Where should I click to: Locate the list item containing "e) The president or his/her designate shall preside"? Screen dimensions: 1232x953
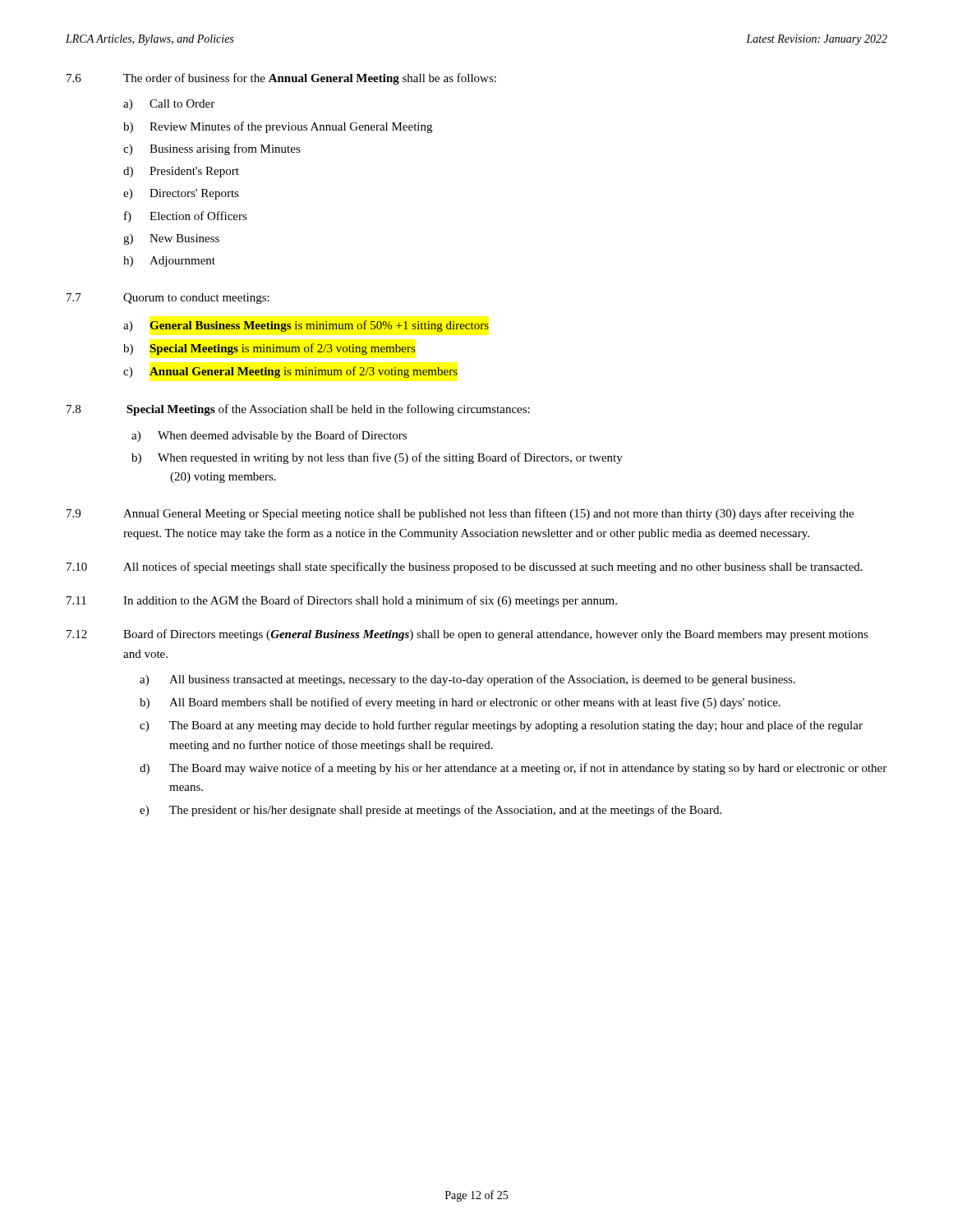(431, 811)
